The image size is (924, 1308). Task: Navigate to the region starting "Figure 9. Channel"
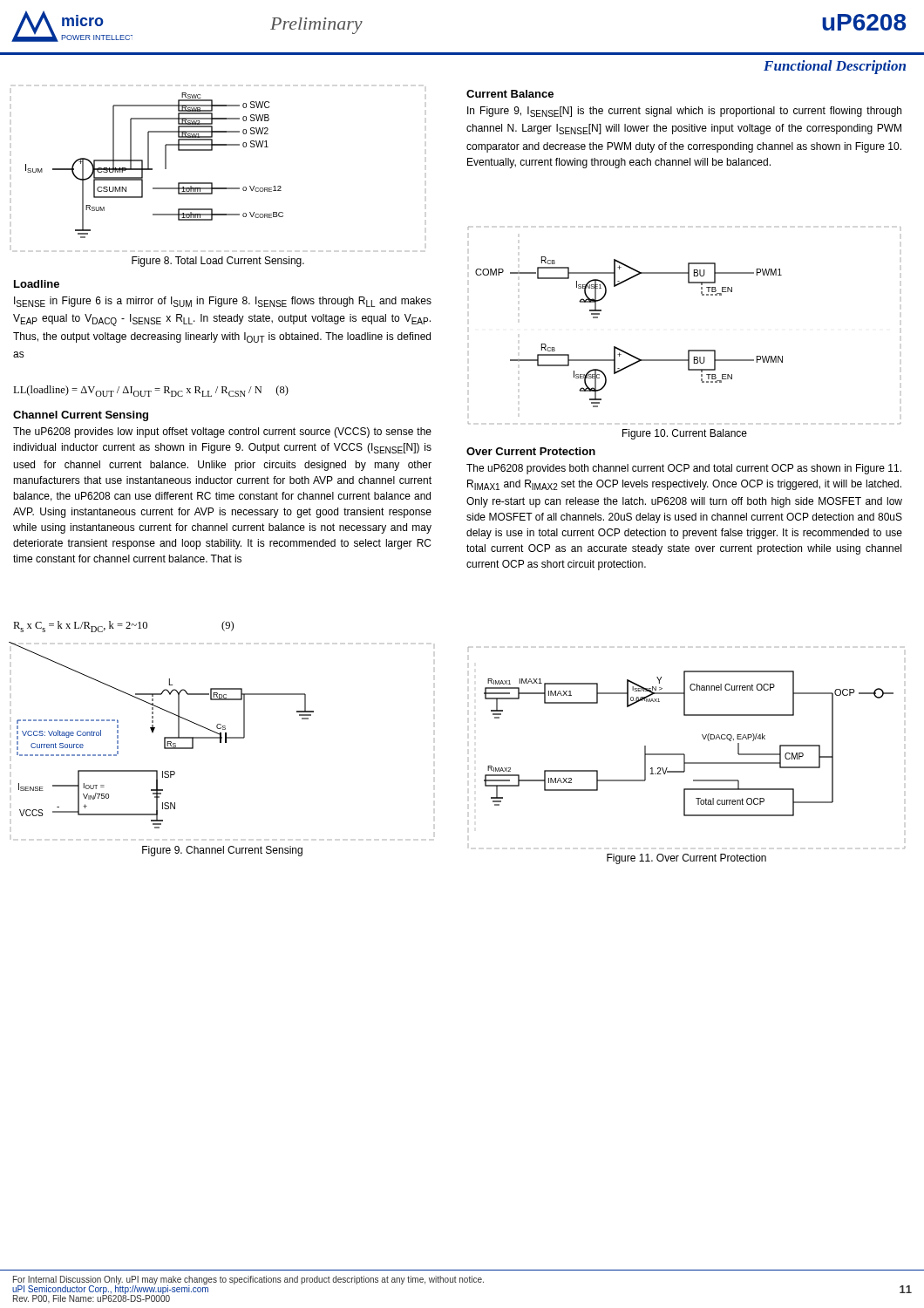pos(222,850)
